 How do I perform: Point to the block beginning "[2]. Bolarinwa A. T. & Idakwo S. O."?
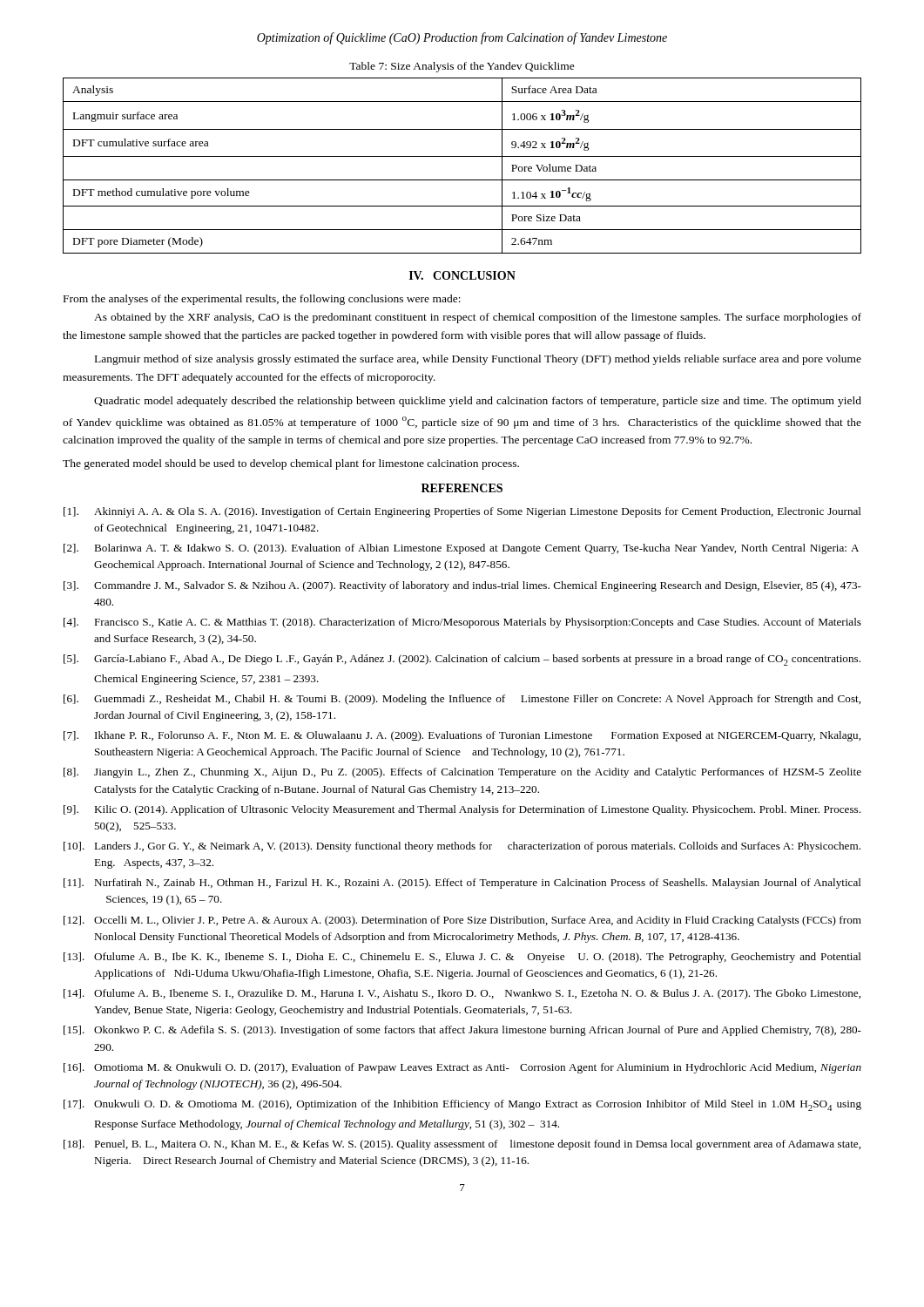point(462,556)
